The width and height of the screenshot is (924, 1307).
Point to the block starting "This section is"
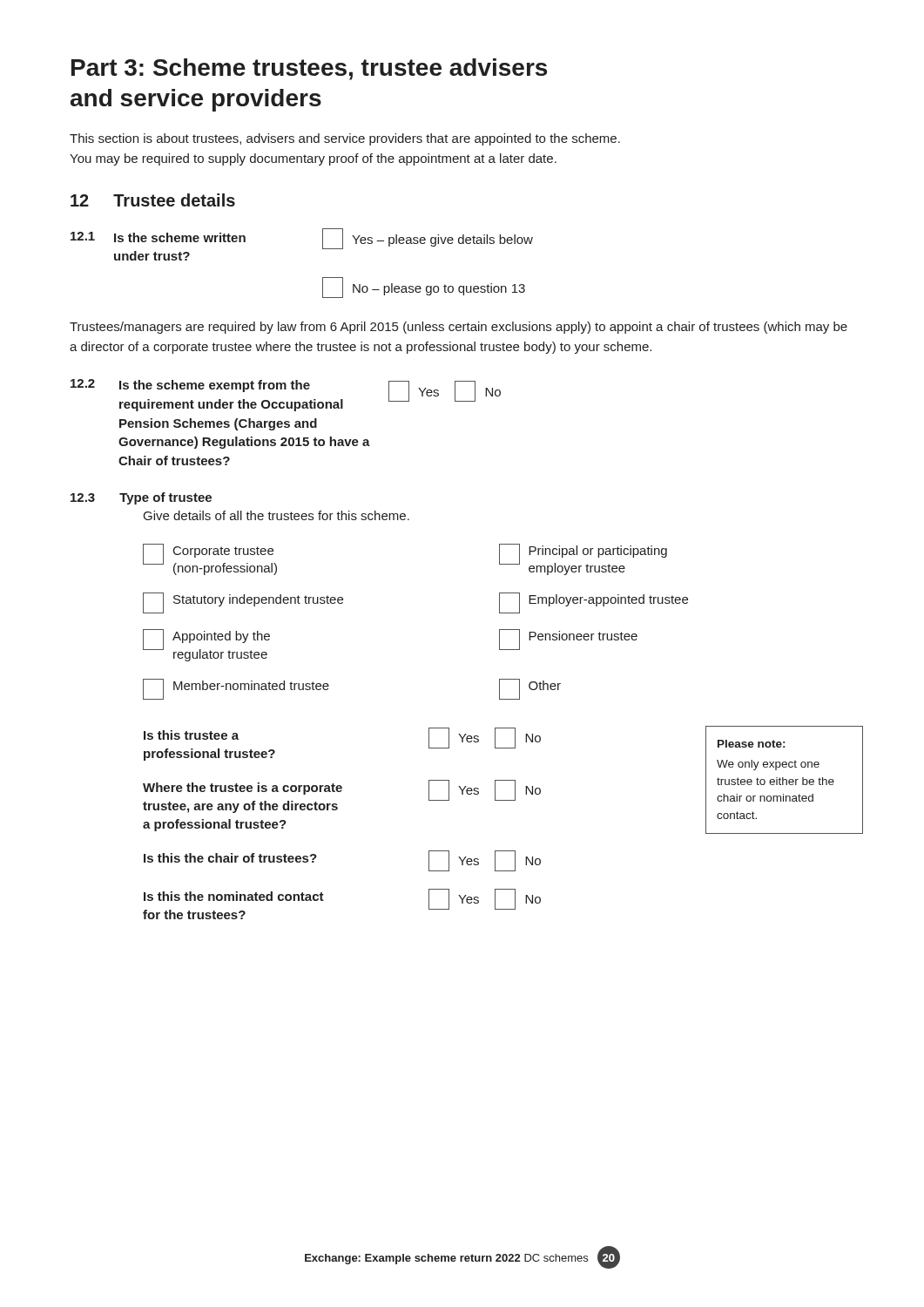[x=462, y=149]
